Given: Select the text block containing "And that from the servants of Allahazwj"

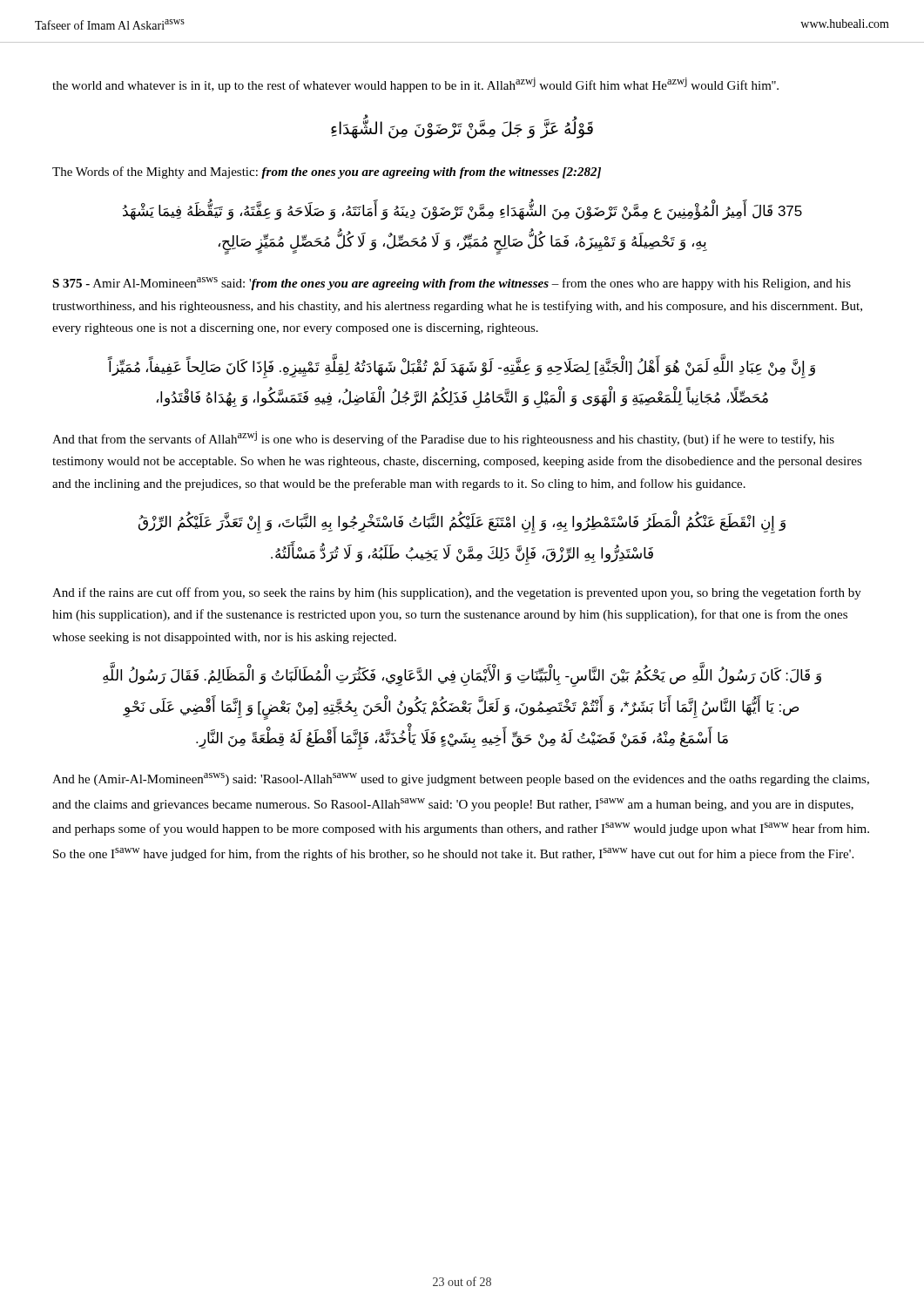Looking at the screenshot, I should point(462,461).
